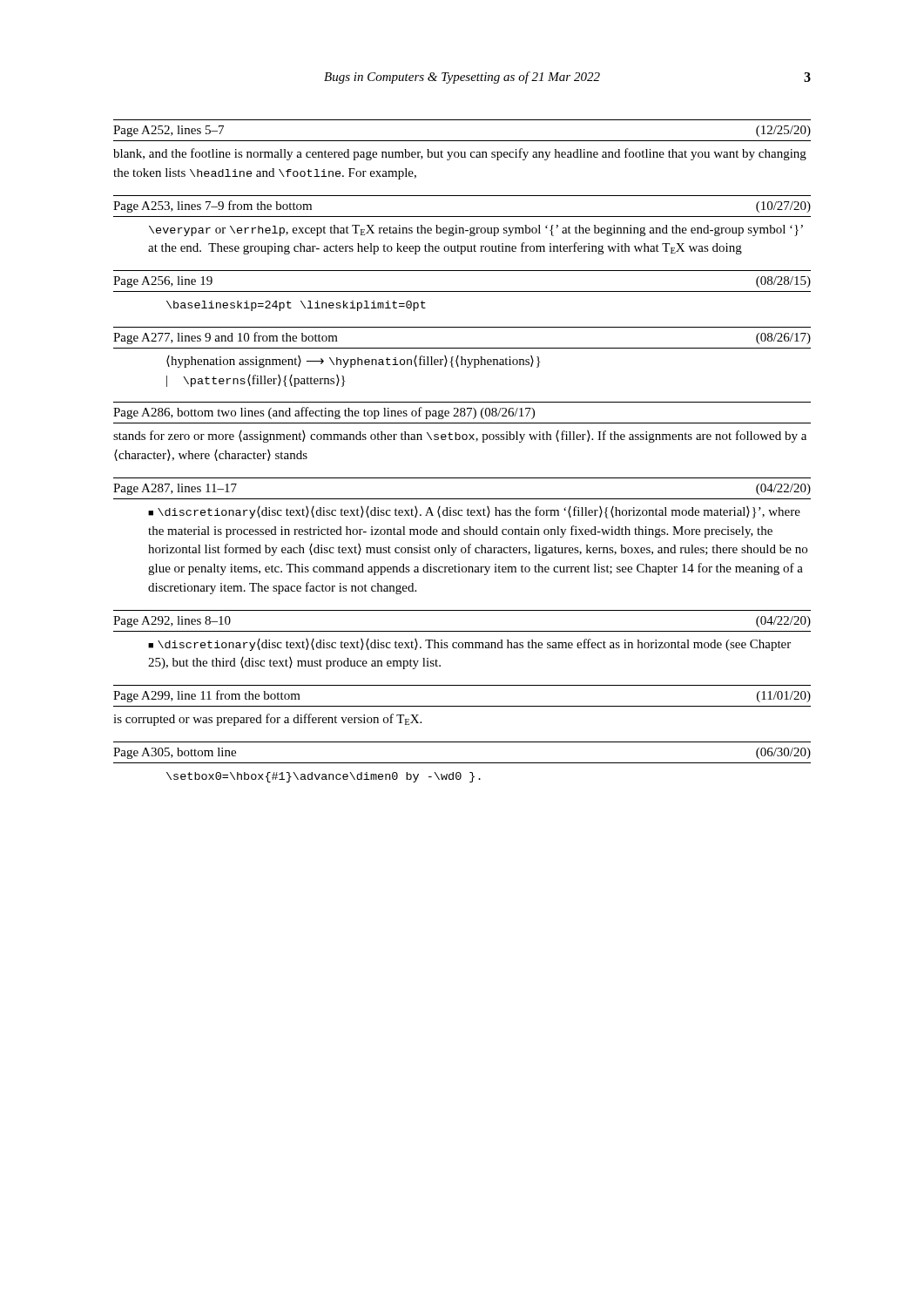
Task: Find the section header containing "Page A299, line 11 from"
Action: pos(462,696)
